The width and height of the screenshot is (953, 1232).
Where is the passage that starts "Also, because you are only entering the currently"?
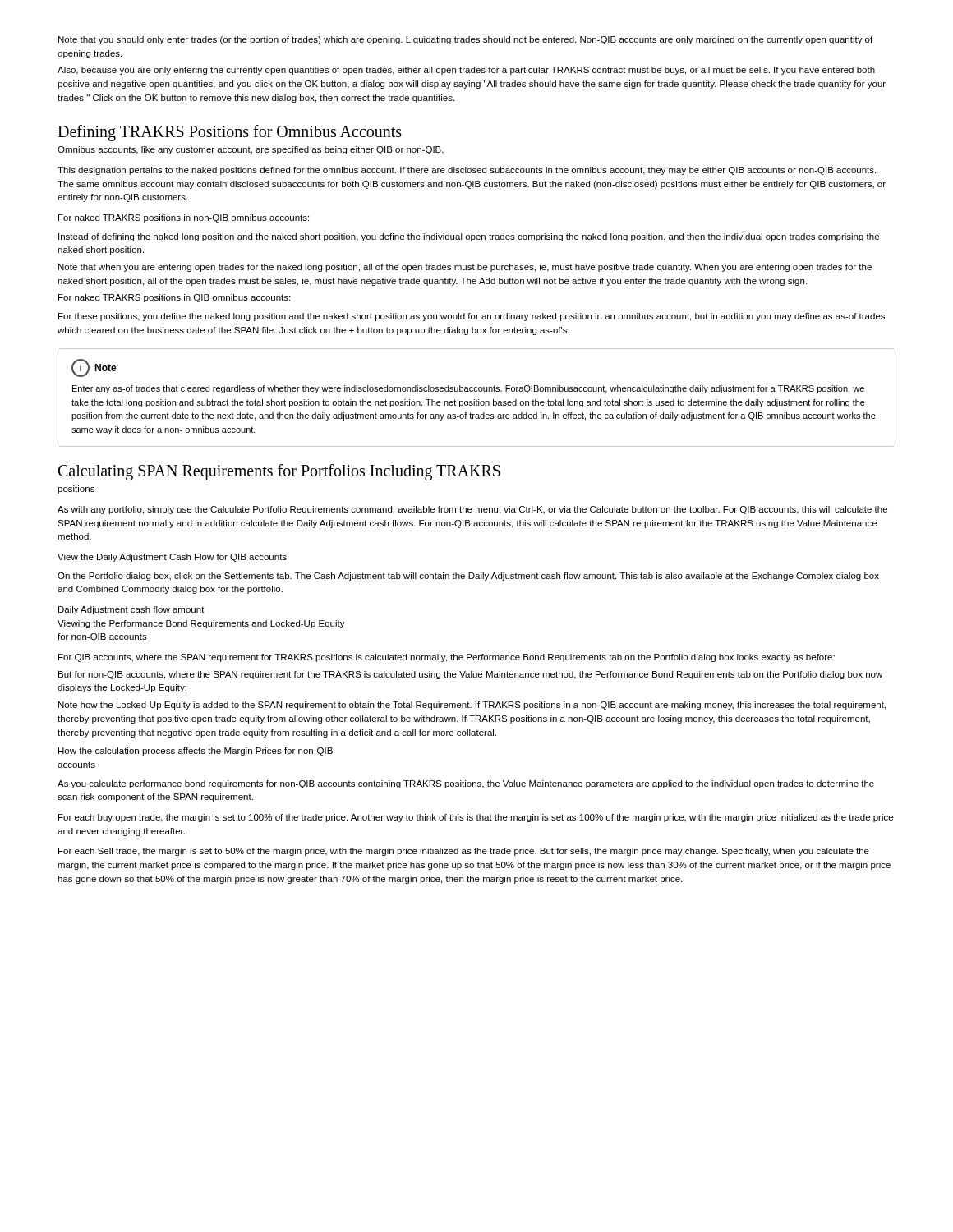[x=472, y=84]
